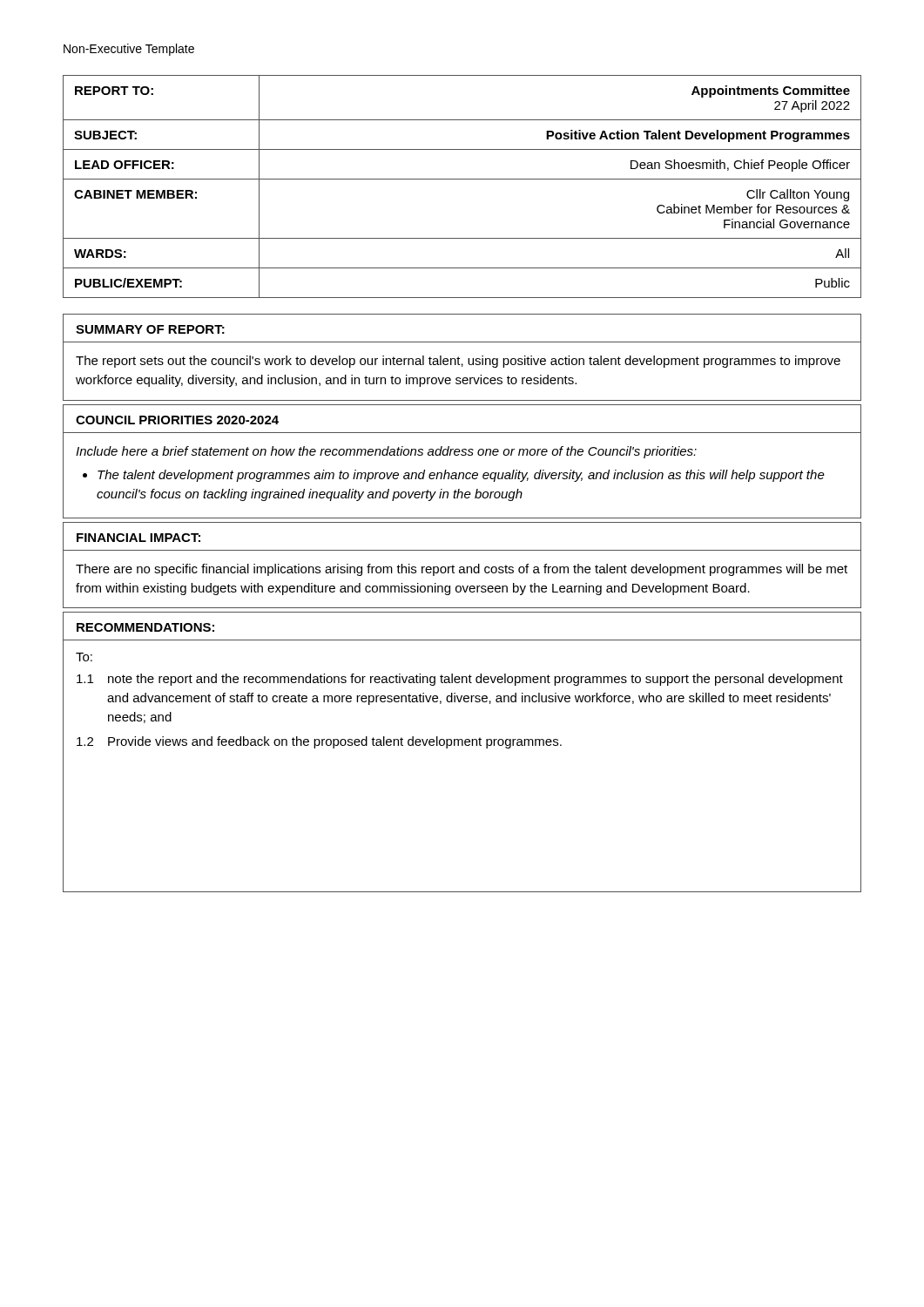The width and height of the screenshot is (924, 1307).
Task: Click where it says "SUMMARY OF REPORT:"
Action: point(151,329)
